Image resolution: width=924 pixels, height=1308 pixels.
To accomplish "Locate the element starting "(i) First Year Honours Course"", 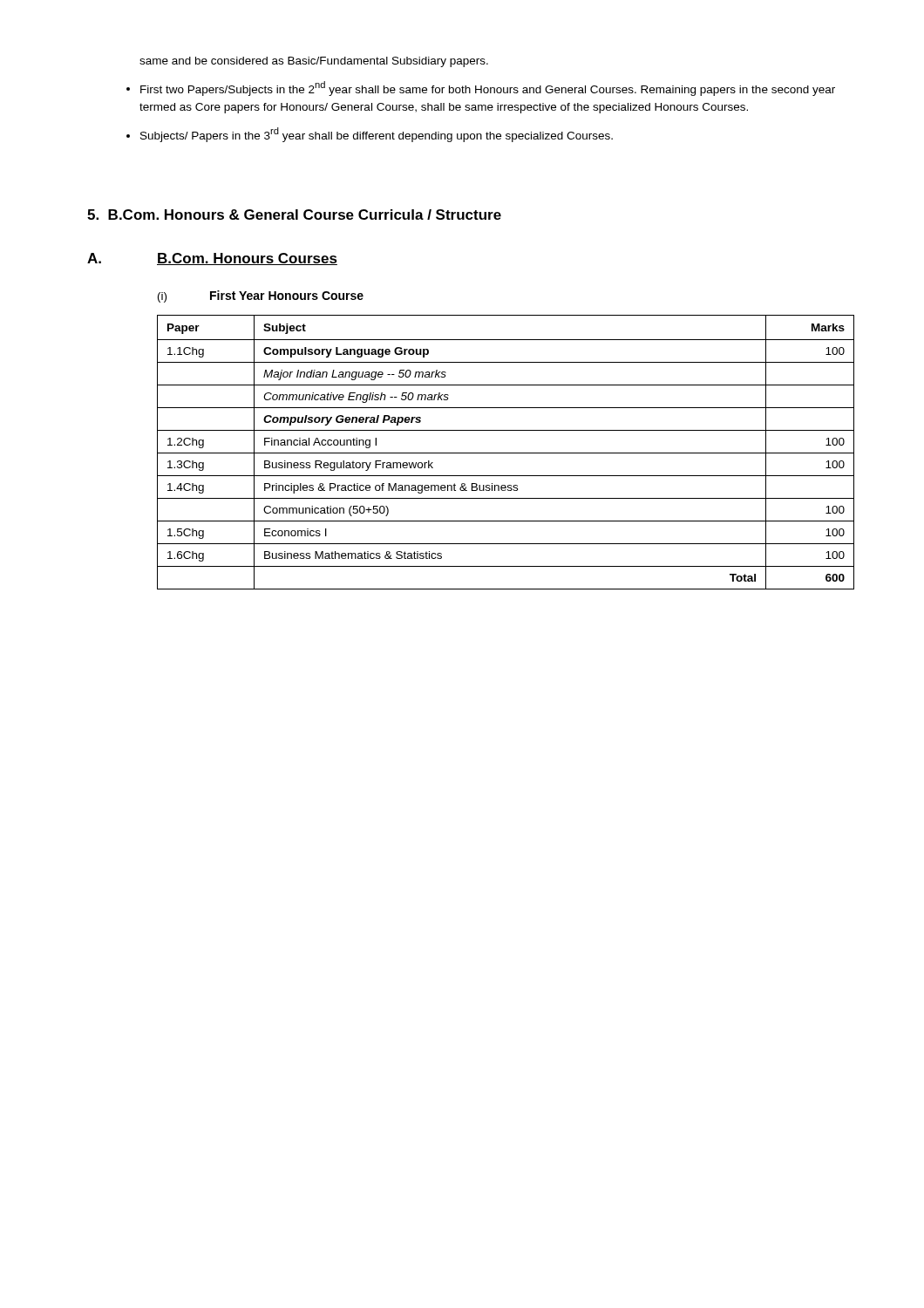I will coord(260,295).
